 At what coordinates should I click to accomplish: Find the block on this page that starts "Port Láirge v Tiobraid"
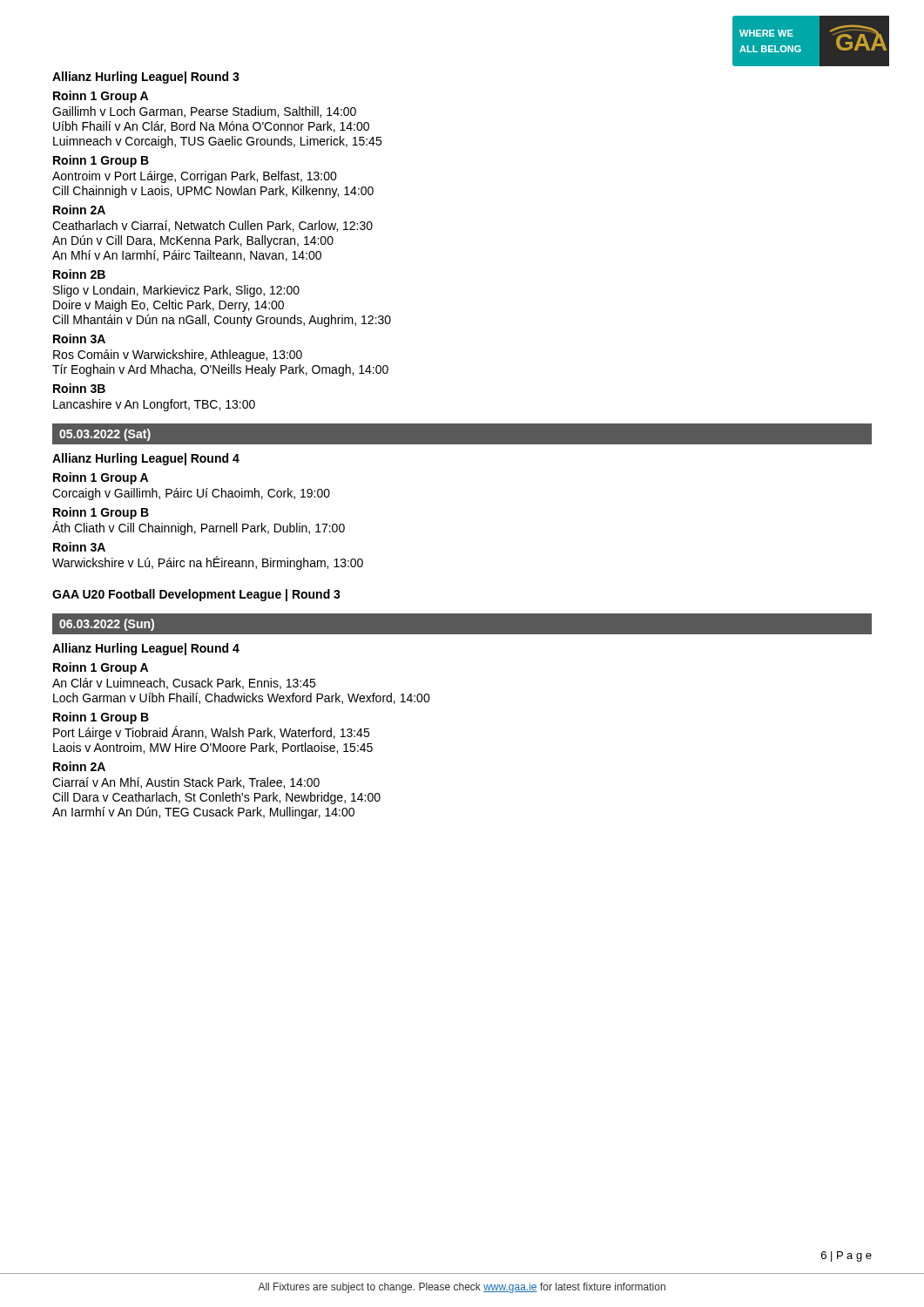pyautogui.click(x=211, y=733)
